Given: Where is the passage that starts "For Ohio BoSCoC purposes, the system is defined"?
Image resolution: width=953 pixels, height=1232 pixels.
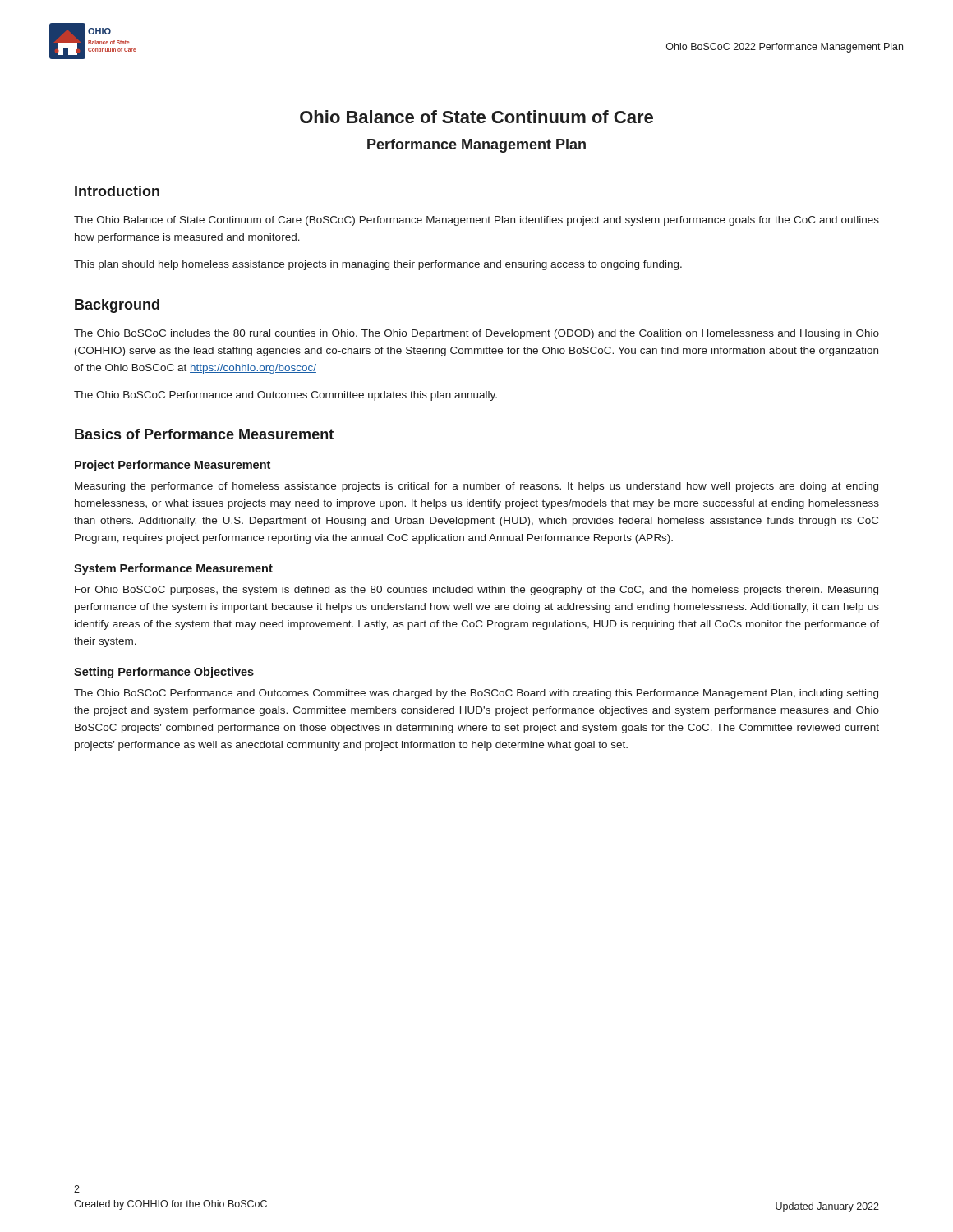Looking at the screenshot, I should click(476, 615).
